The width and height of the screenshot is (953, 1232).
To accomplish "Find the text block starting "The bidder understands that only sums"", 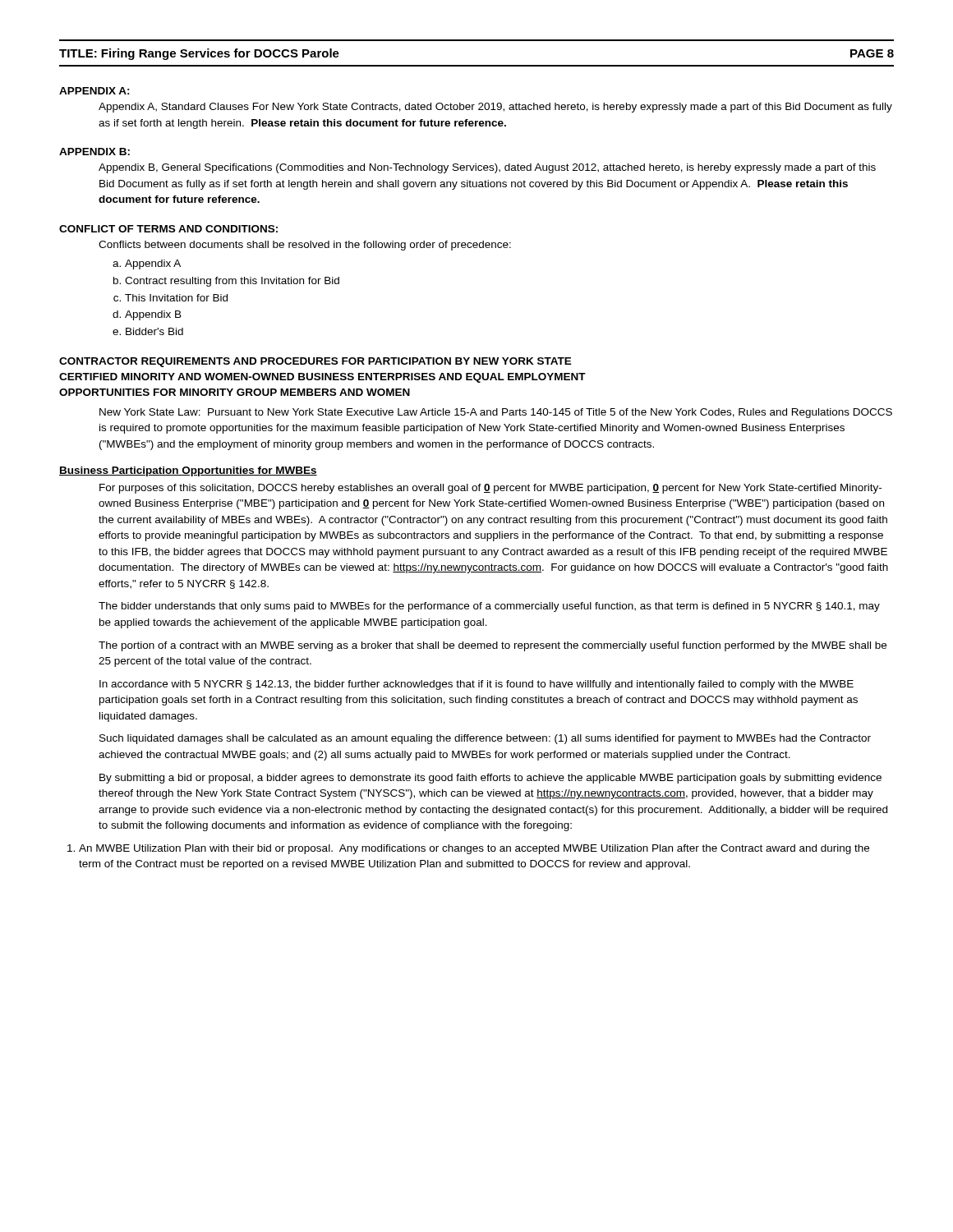I will point(489,614).
